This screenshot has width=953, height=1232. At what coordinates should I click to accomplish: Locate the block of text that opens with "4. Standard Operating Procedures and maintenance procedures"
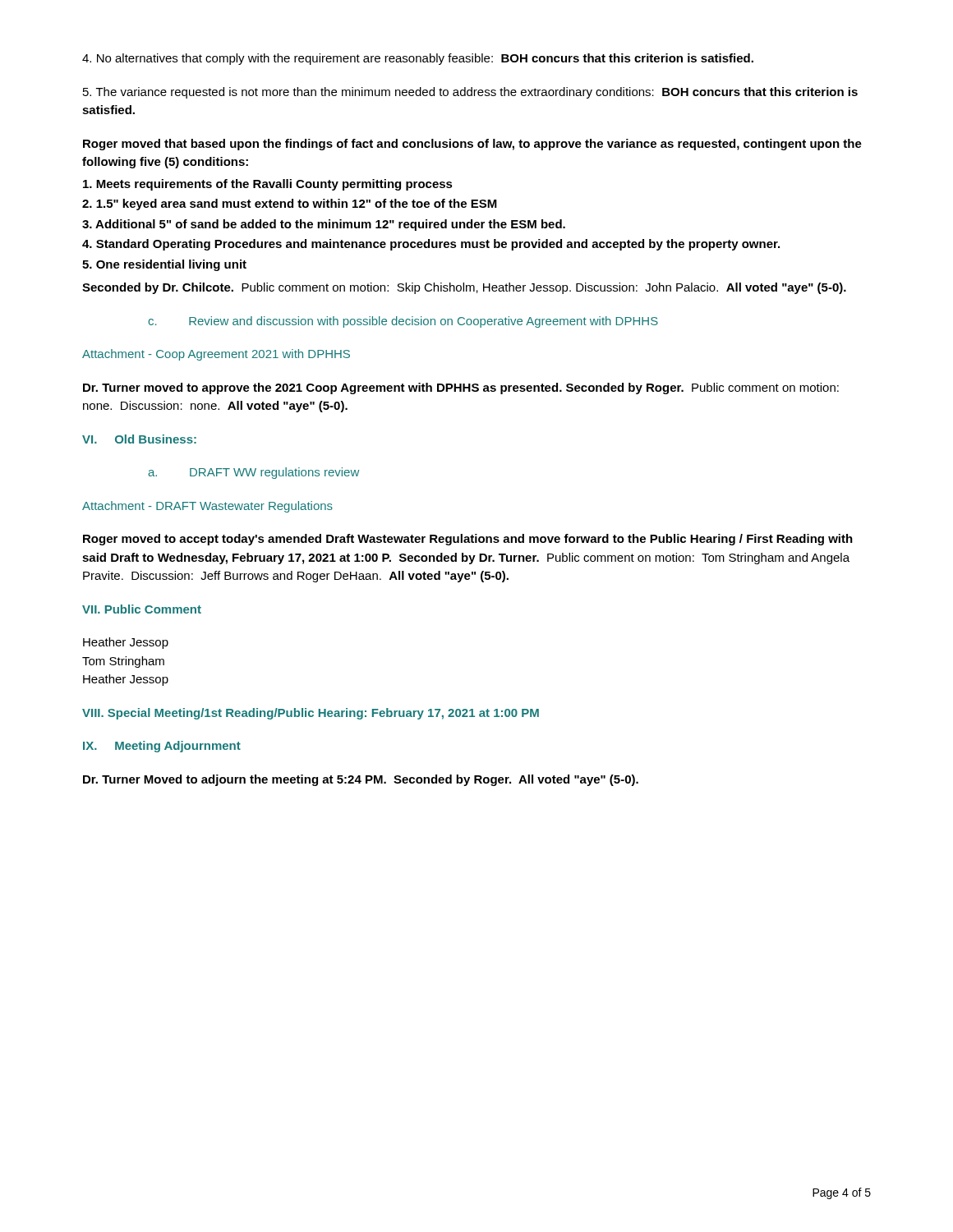tap(431, 244)
